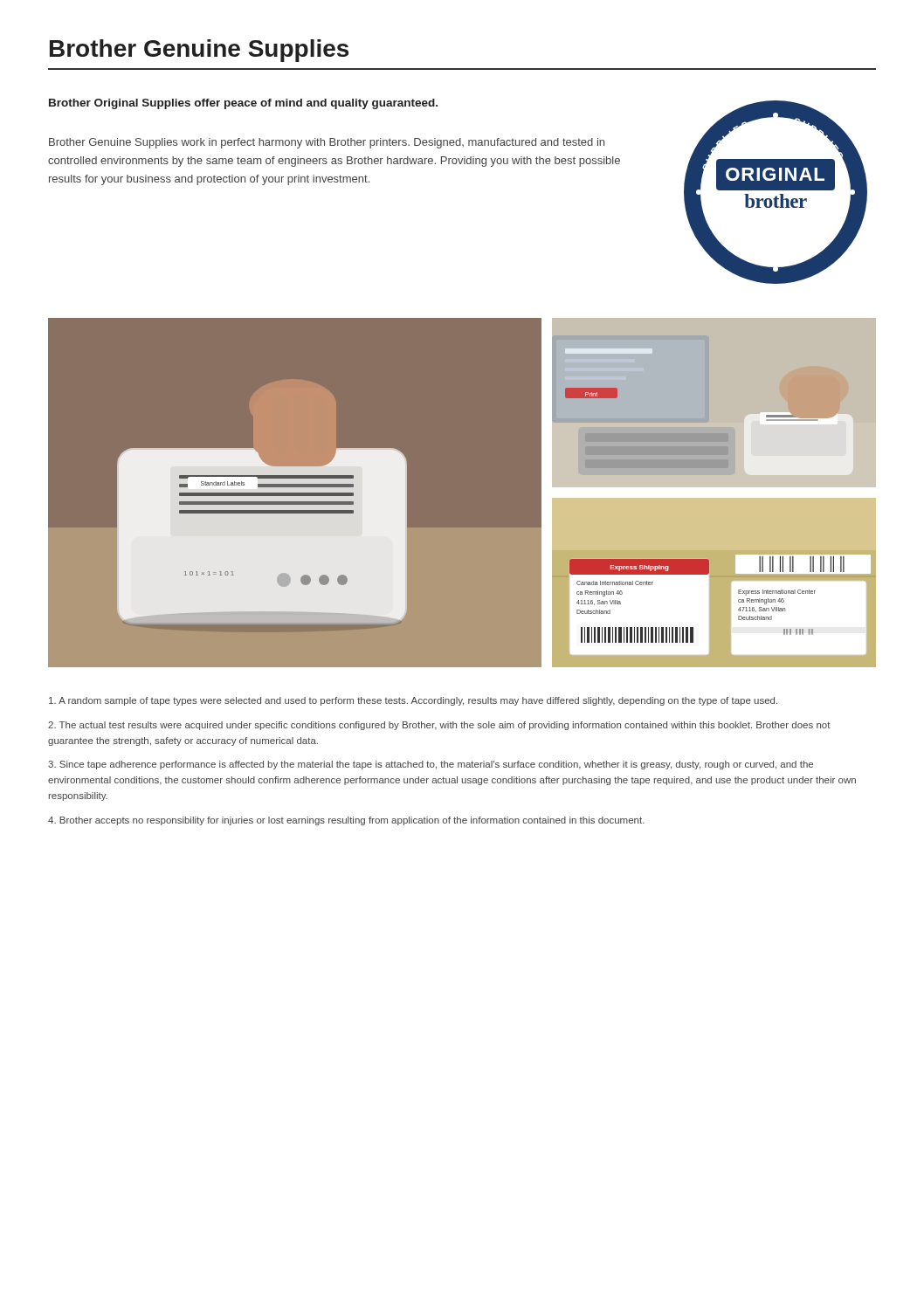Find the text starting "Brother Original Supplies offer"
924x1310 pixels.
tap(243, 103)
